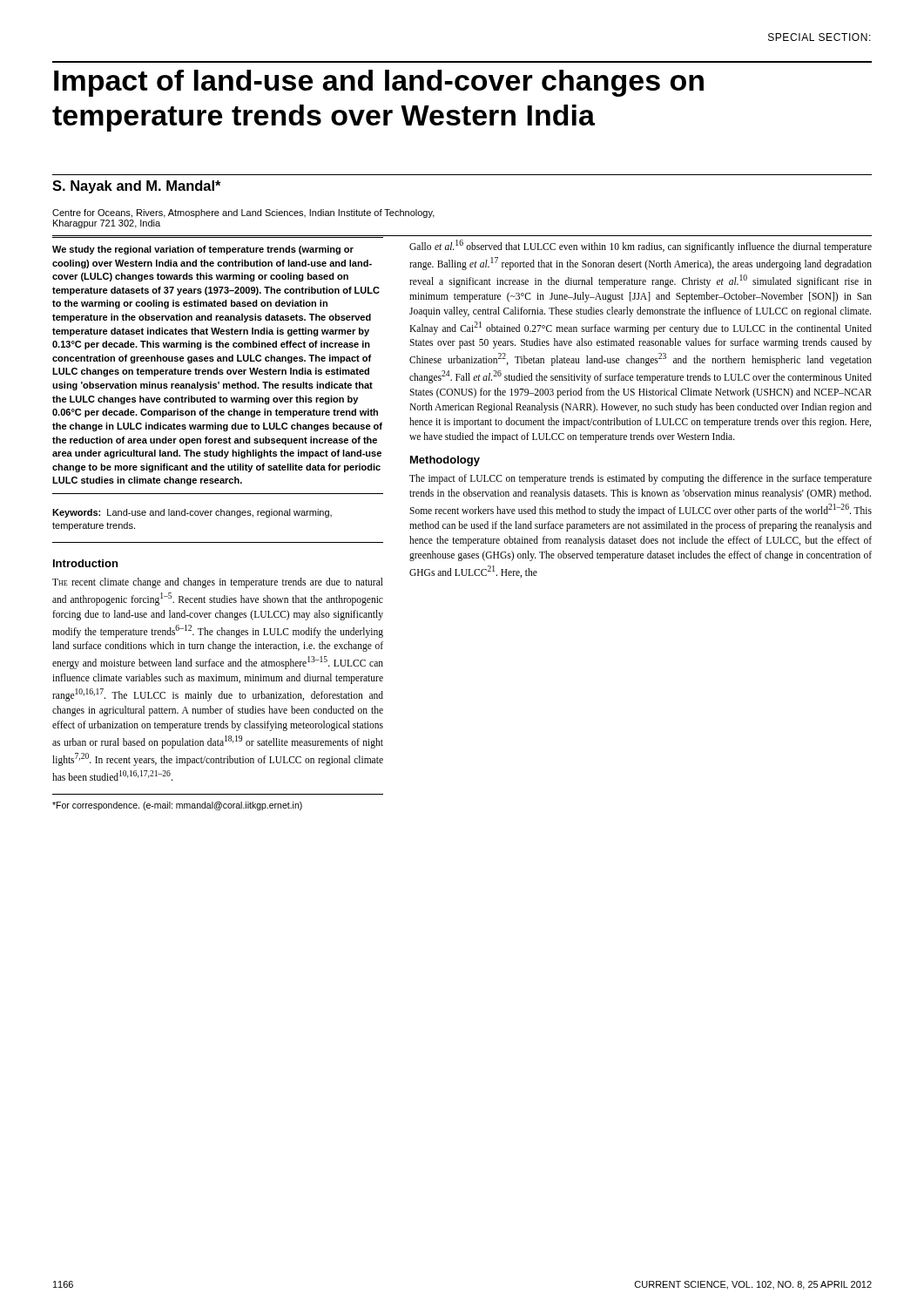Locate the text starting "Centre for Oceans, Rivers, Atmosphere and Land Sciences,"
Image resolution: width=924 pixels, height=1307 pixels.
point(244,218)
